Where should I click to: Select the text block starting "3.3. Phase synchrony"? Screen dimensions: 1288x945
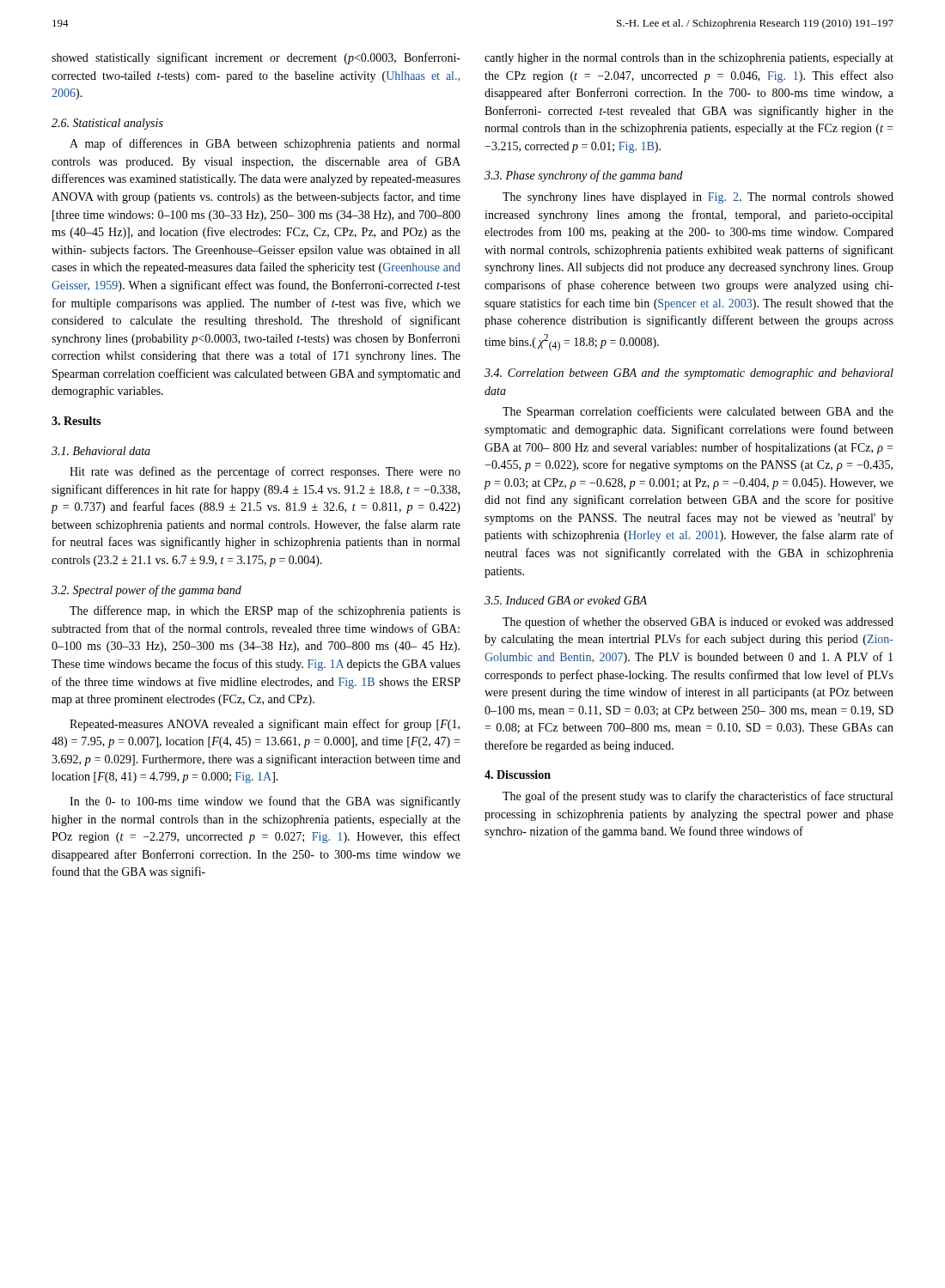pyautogui.click(x=689, y=177)
